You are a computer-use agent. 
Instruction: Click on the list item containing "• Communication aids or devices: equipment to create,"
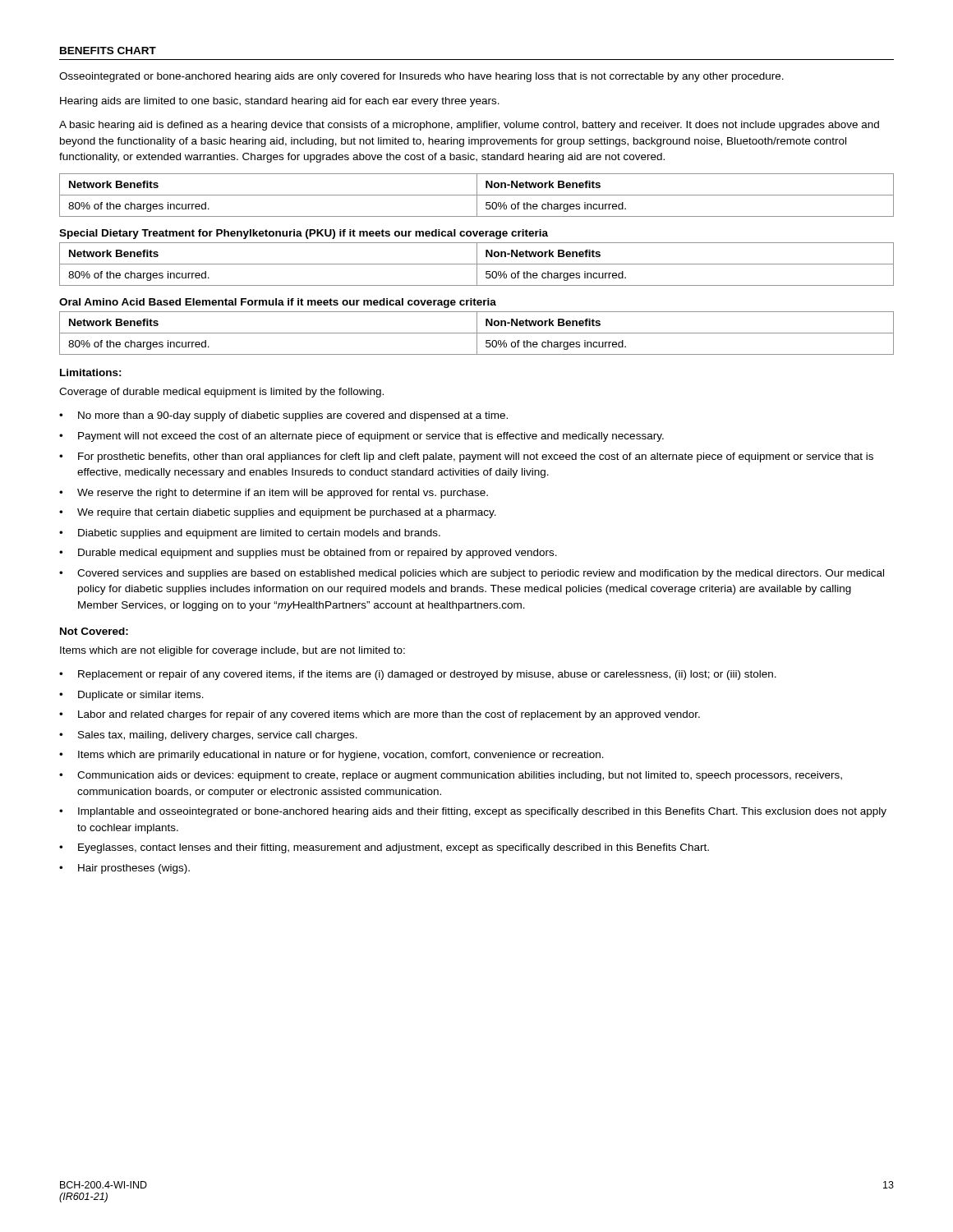476,783
